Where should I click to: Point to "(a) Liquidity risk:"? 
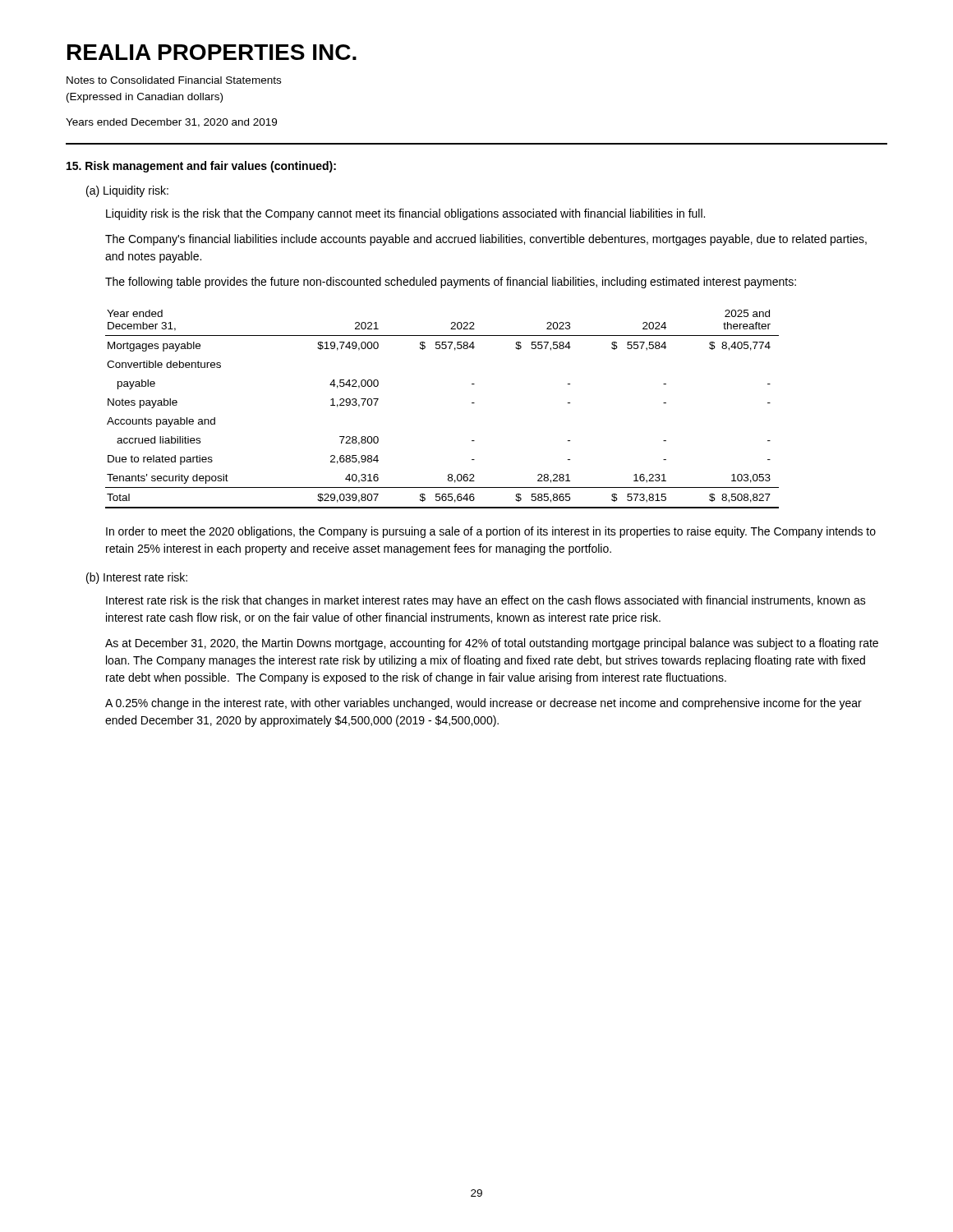click(x=127, y=190)
